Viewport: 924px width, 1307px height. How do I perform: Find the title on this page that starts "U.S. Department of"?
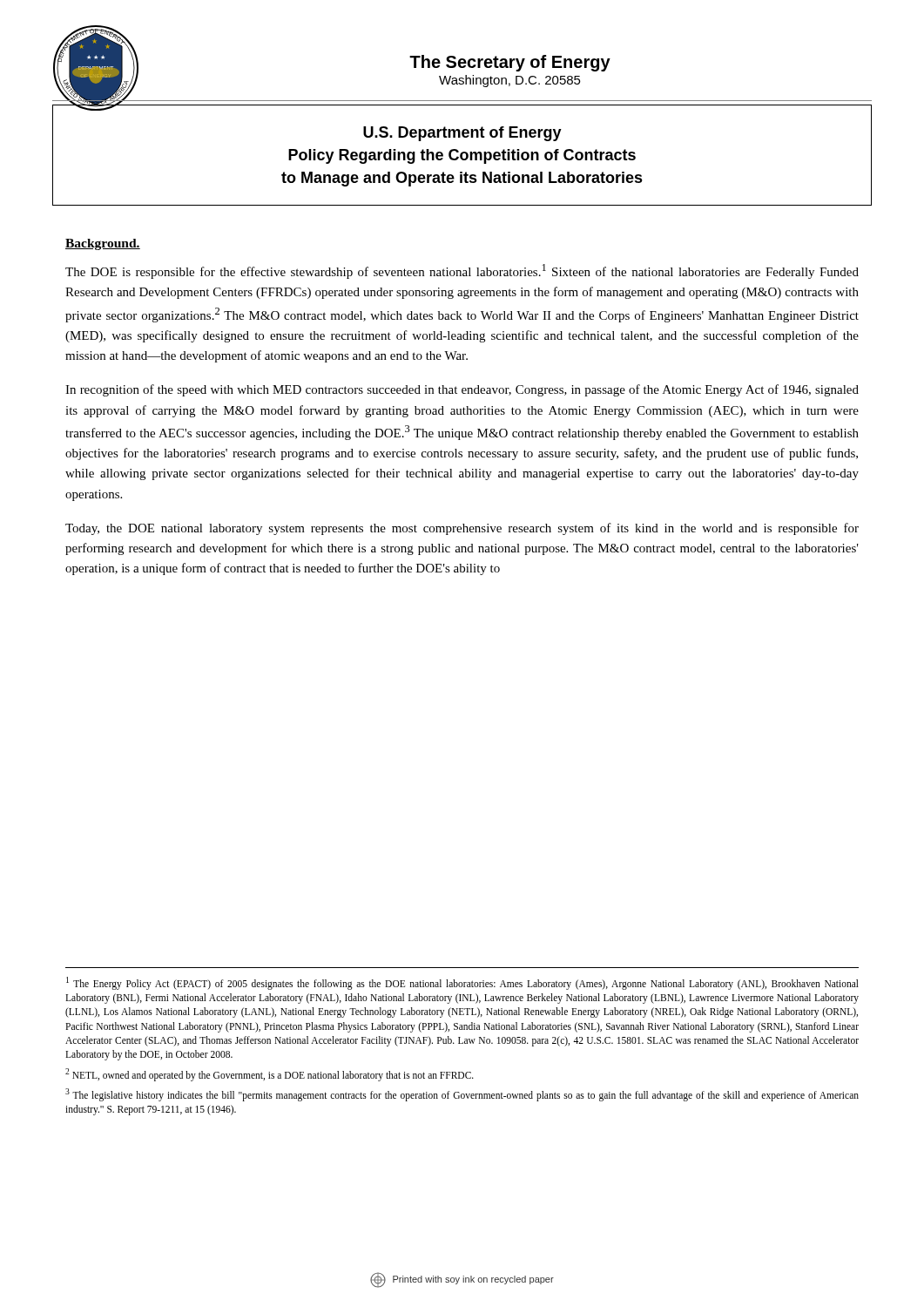462,155
